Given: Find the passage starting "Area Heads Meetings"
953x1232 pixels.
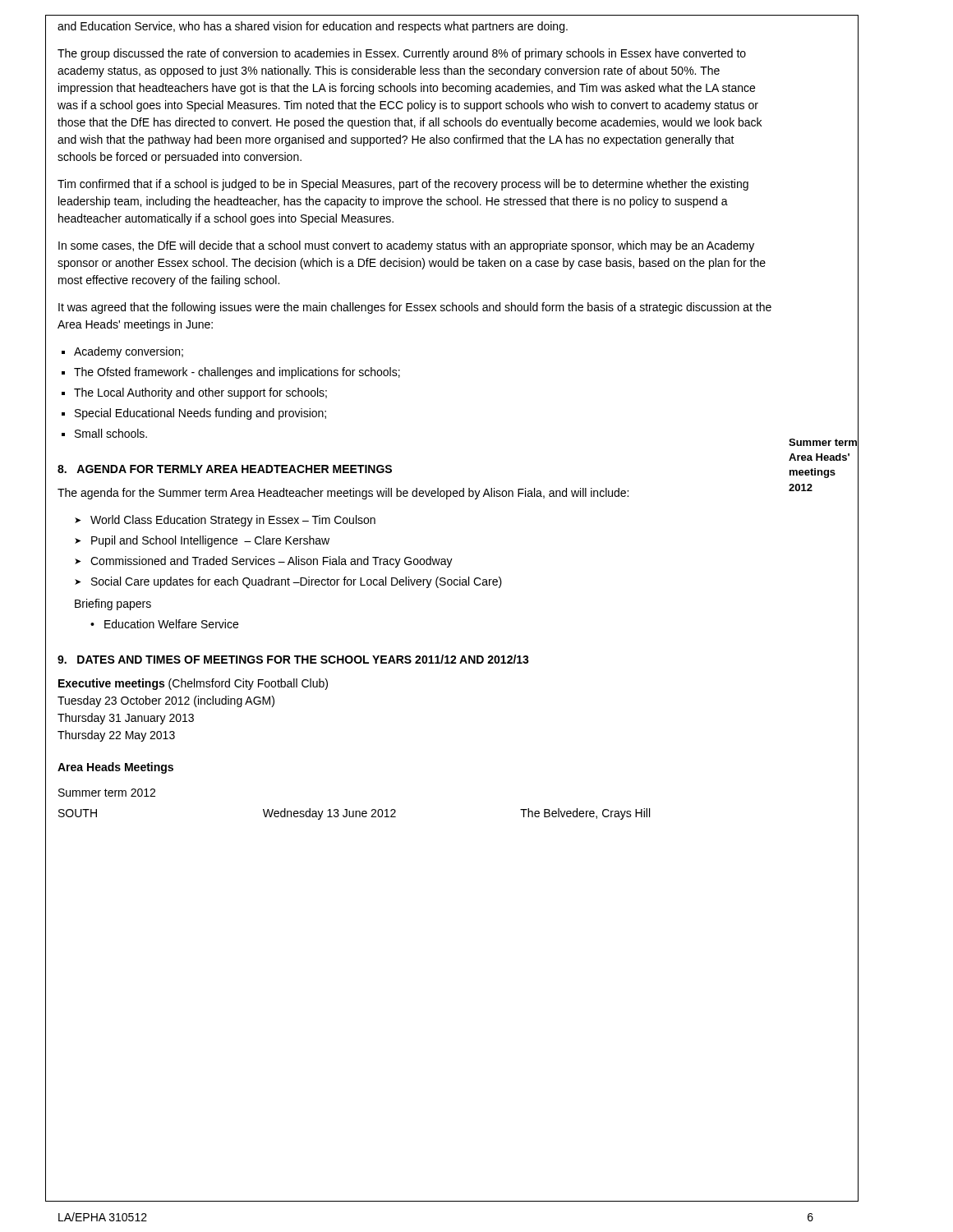Looking at the screenshot, I should (116, 767).
